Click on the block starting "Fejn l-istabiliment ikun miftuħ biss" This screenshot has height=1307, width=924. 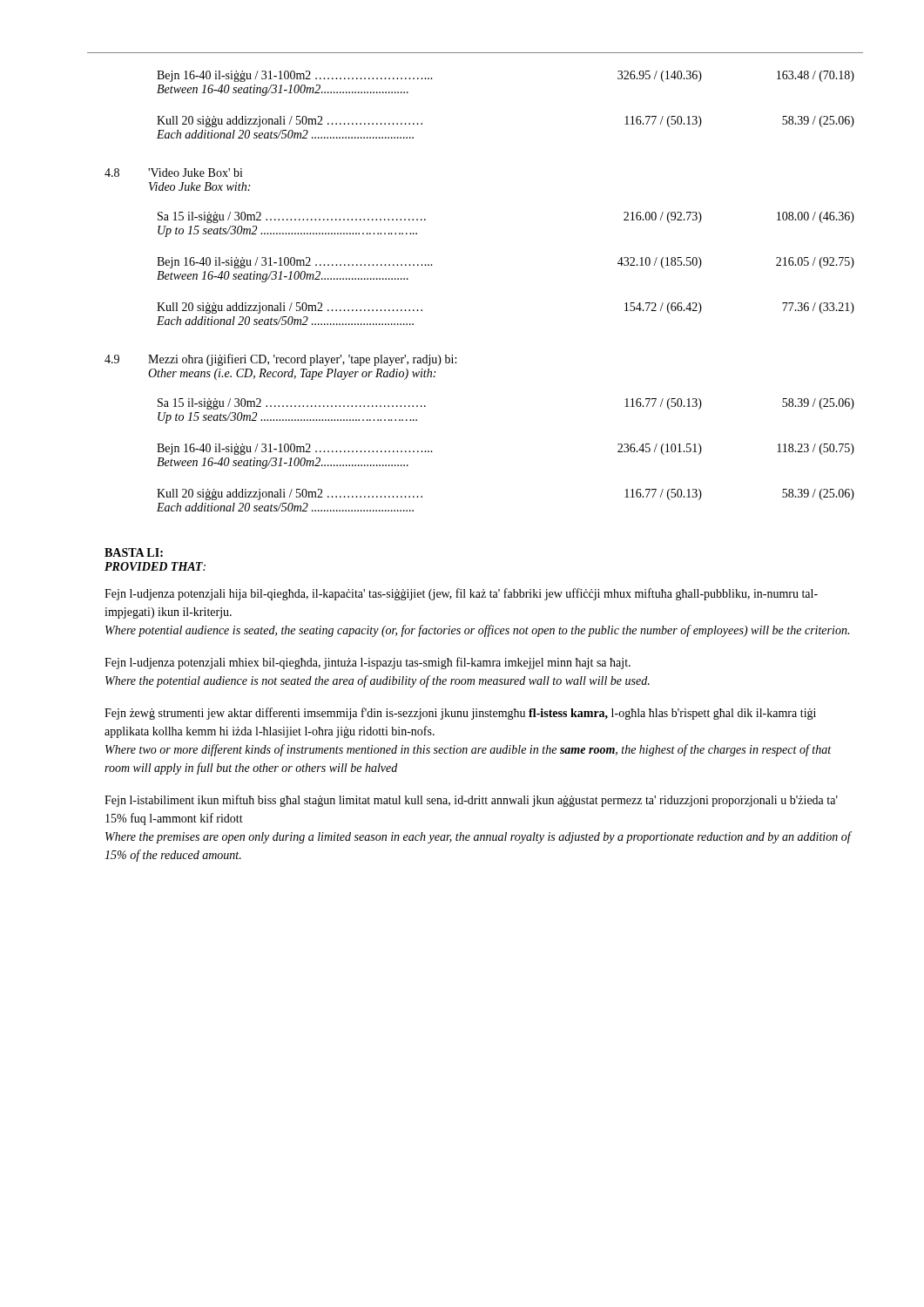click(479, 828)
